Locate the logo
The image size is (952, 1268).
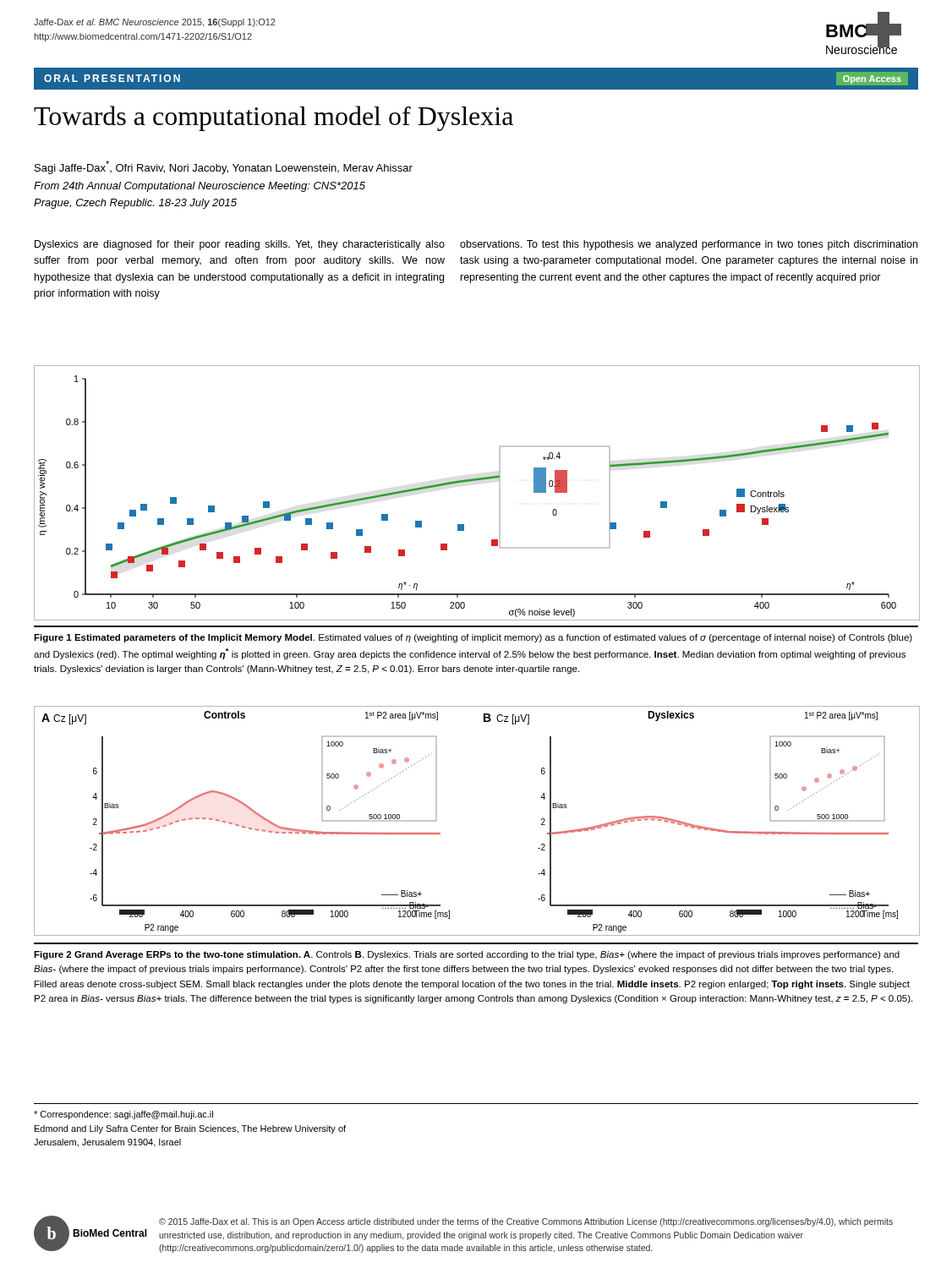(x=872, y=36)
